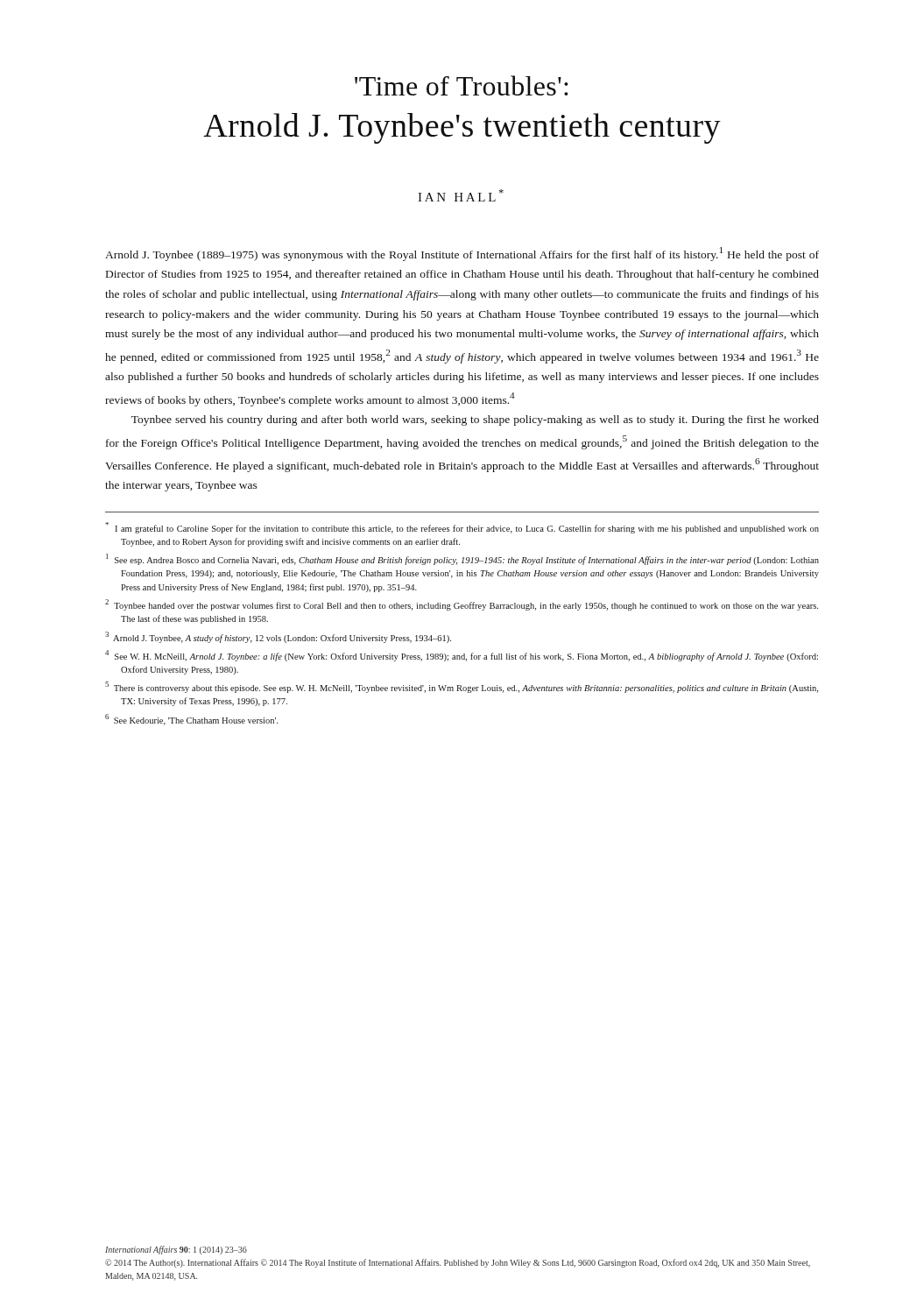The height and width of the screenshot is (1314, 924).
Task: Select the footnote with the text "1 See esp."
Action: pos(462,572)
